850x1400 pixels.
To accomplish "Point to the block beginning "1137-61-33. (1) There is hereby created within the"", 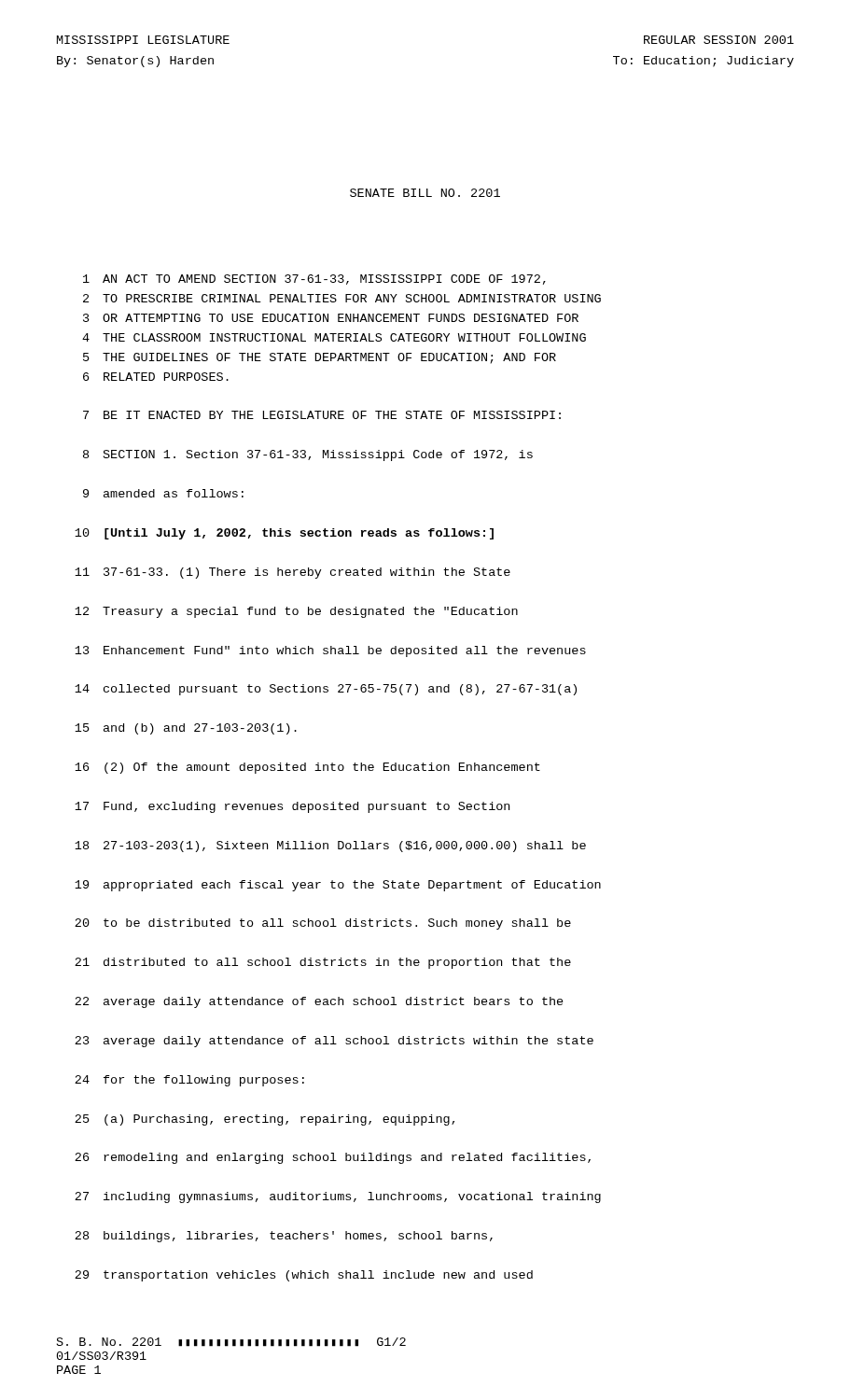I will (425, 573).
